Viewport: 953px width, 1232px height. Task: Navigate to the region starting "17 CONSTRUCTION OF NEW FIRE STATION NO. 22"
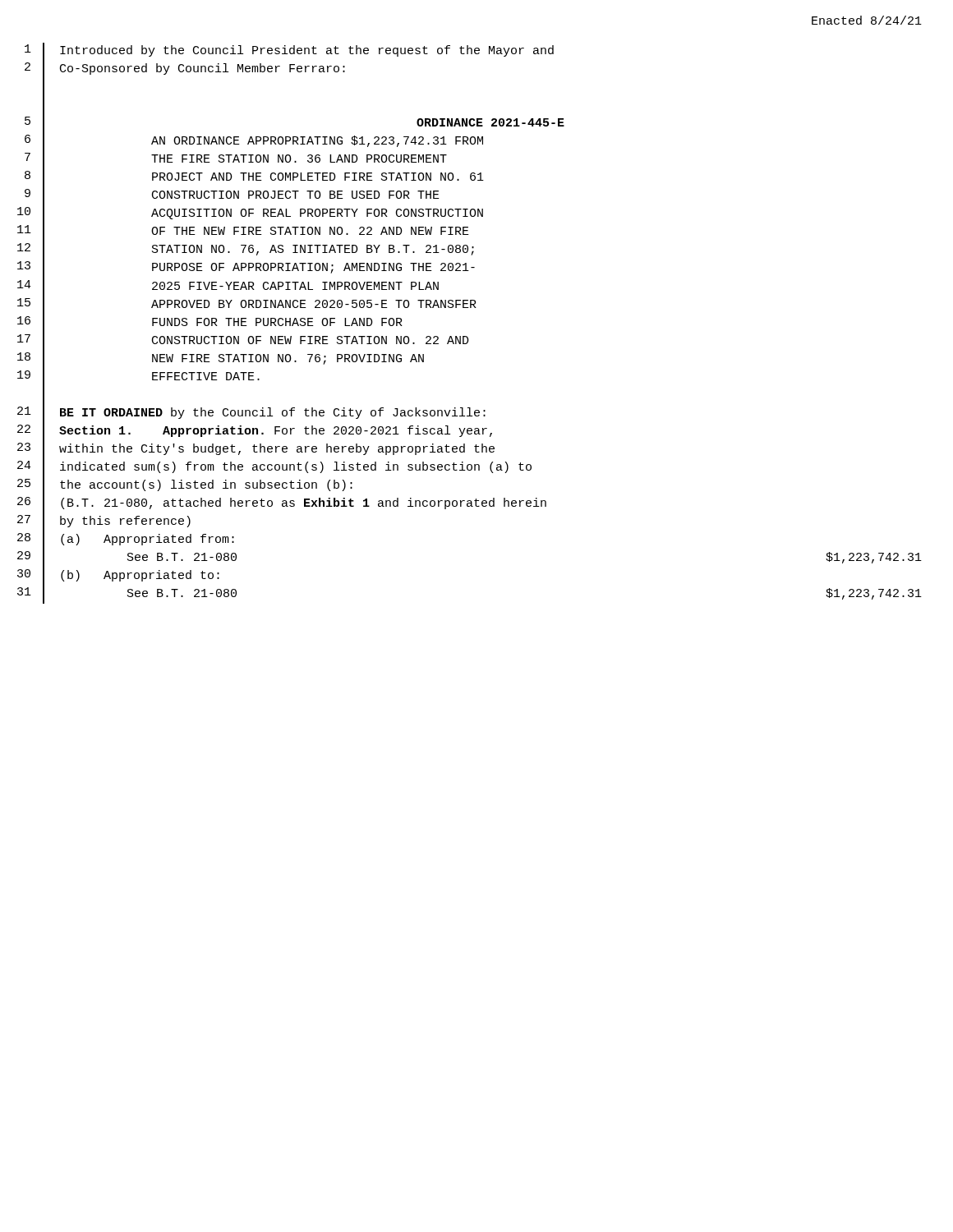(476, 341)
